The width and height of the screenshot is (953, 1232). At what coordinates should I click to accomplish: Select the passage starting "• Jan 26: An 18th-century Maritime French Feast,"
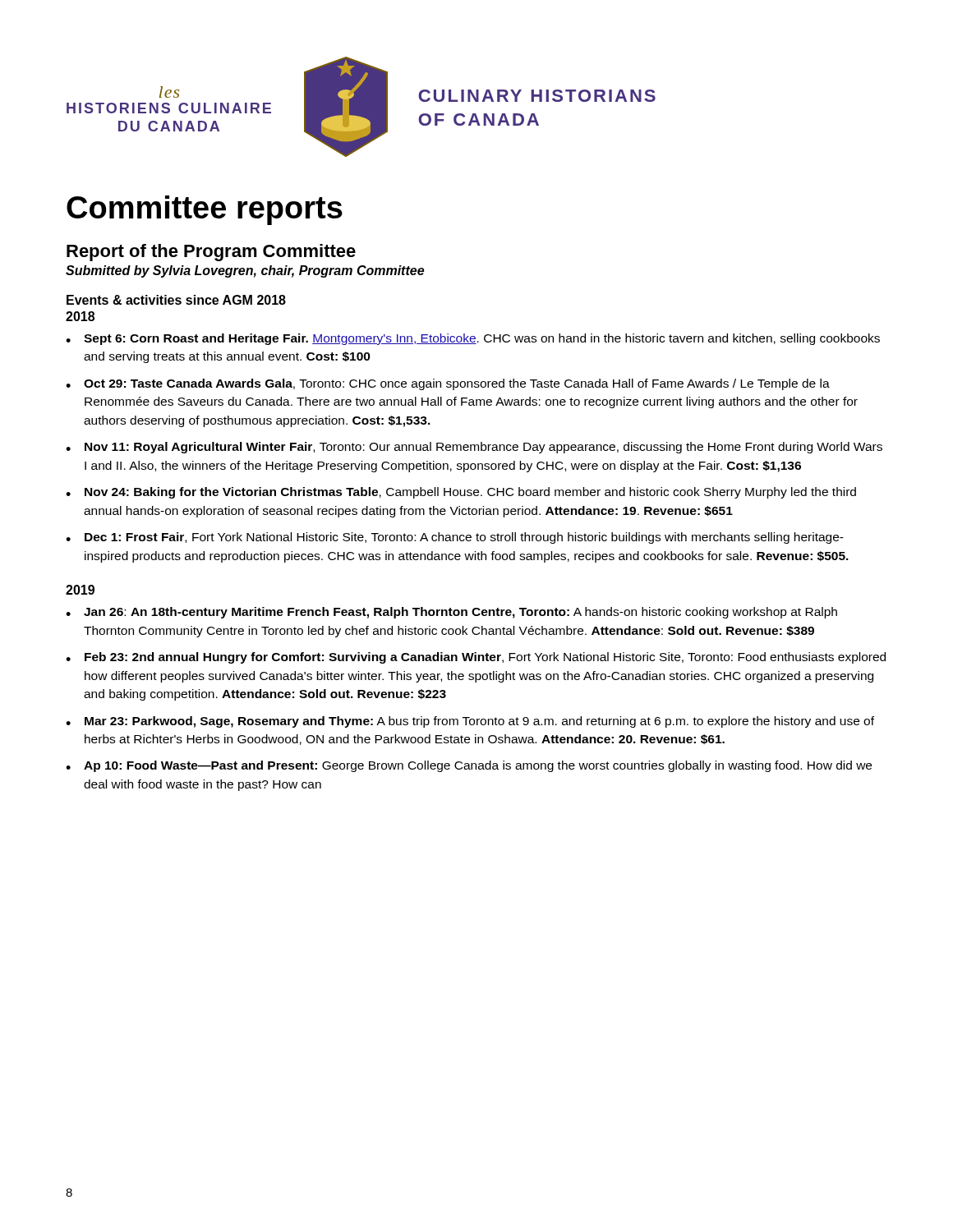(x=476, y=621)
